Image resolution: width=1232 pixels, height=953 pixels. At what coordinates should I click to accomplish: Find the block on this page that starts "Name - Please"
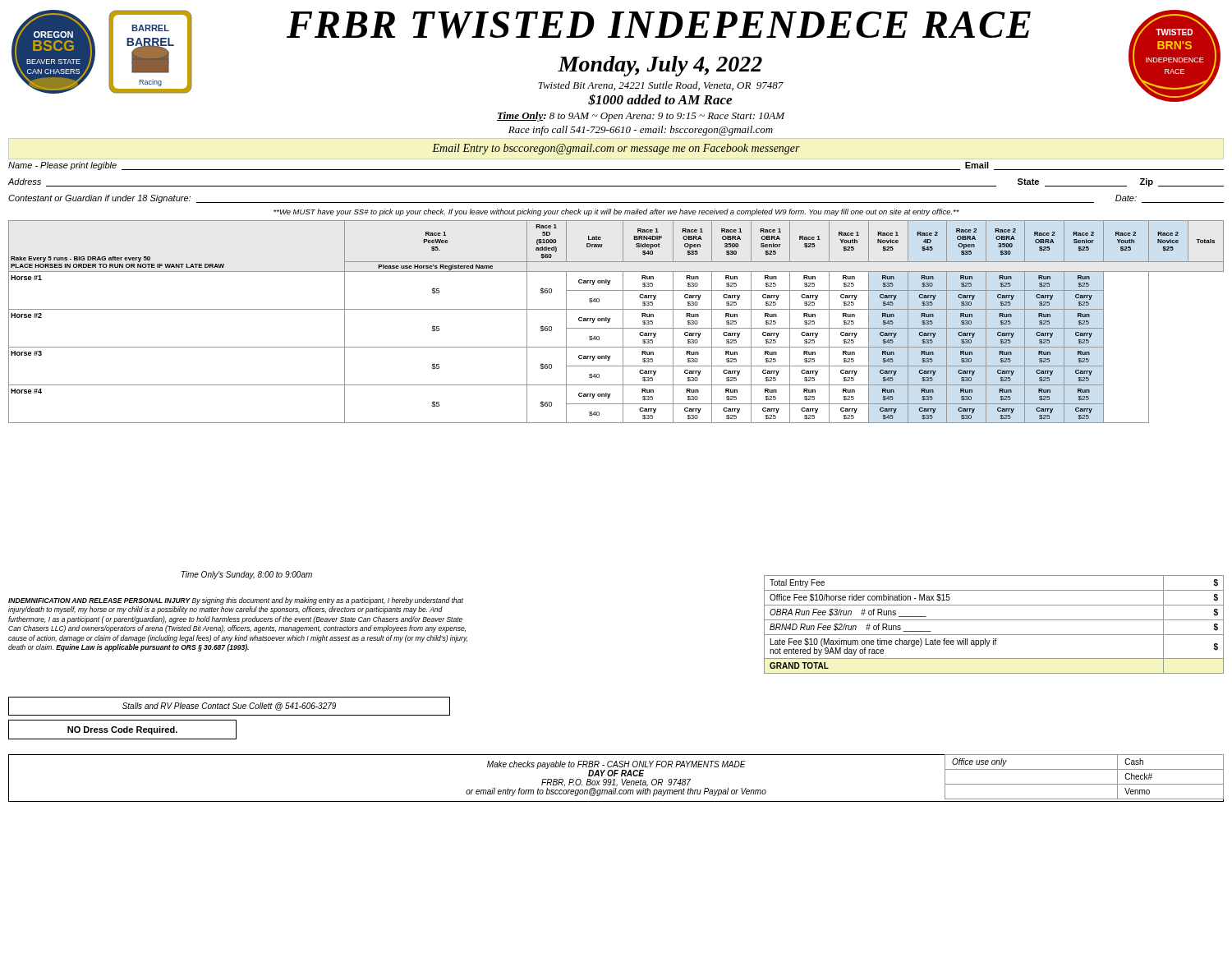pos(616,164)
